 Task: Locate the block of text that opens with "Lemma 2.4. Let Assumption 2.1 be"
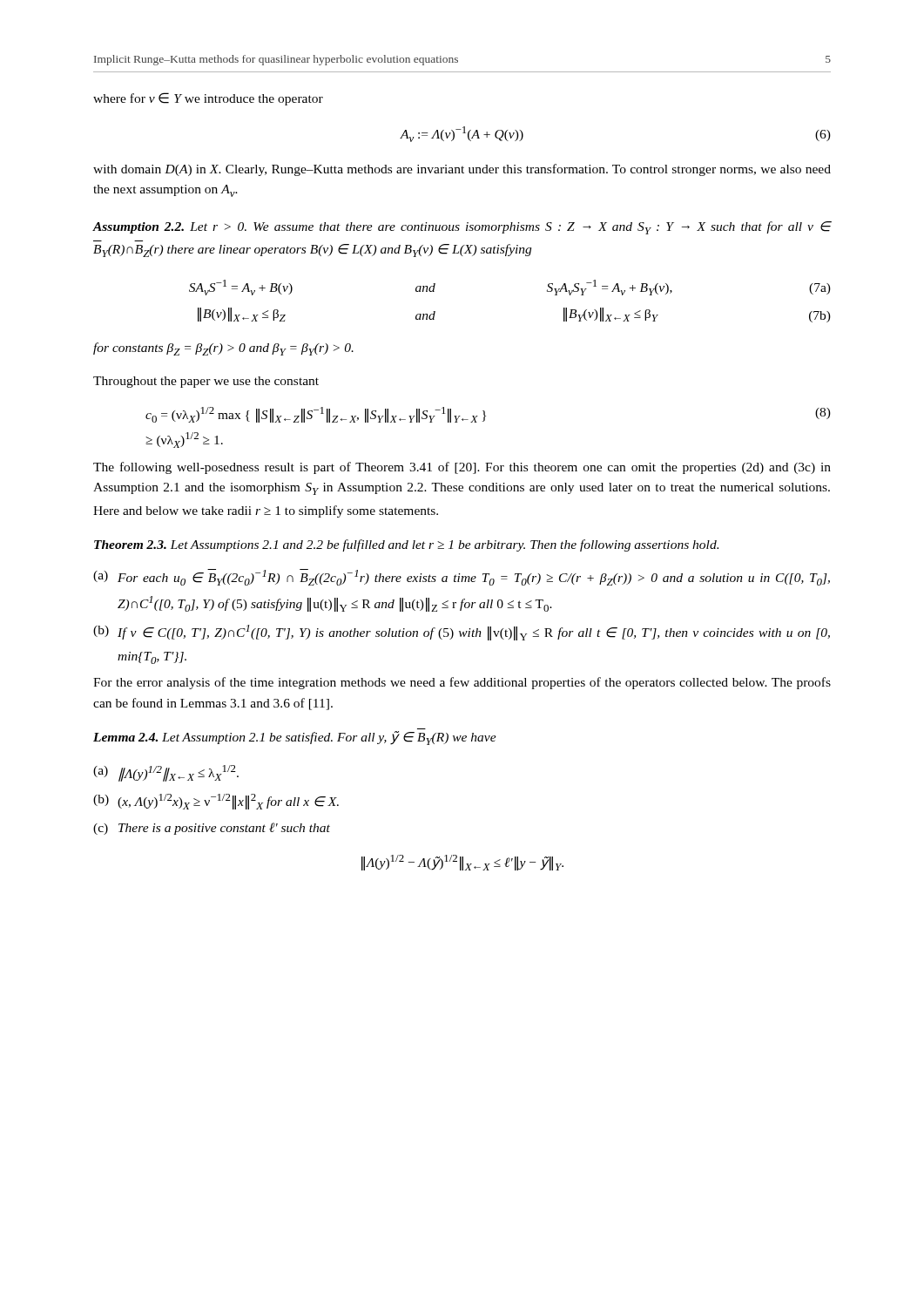(462, 738)
